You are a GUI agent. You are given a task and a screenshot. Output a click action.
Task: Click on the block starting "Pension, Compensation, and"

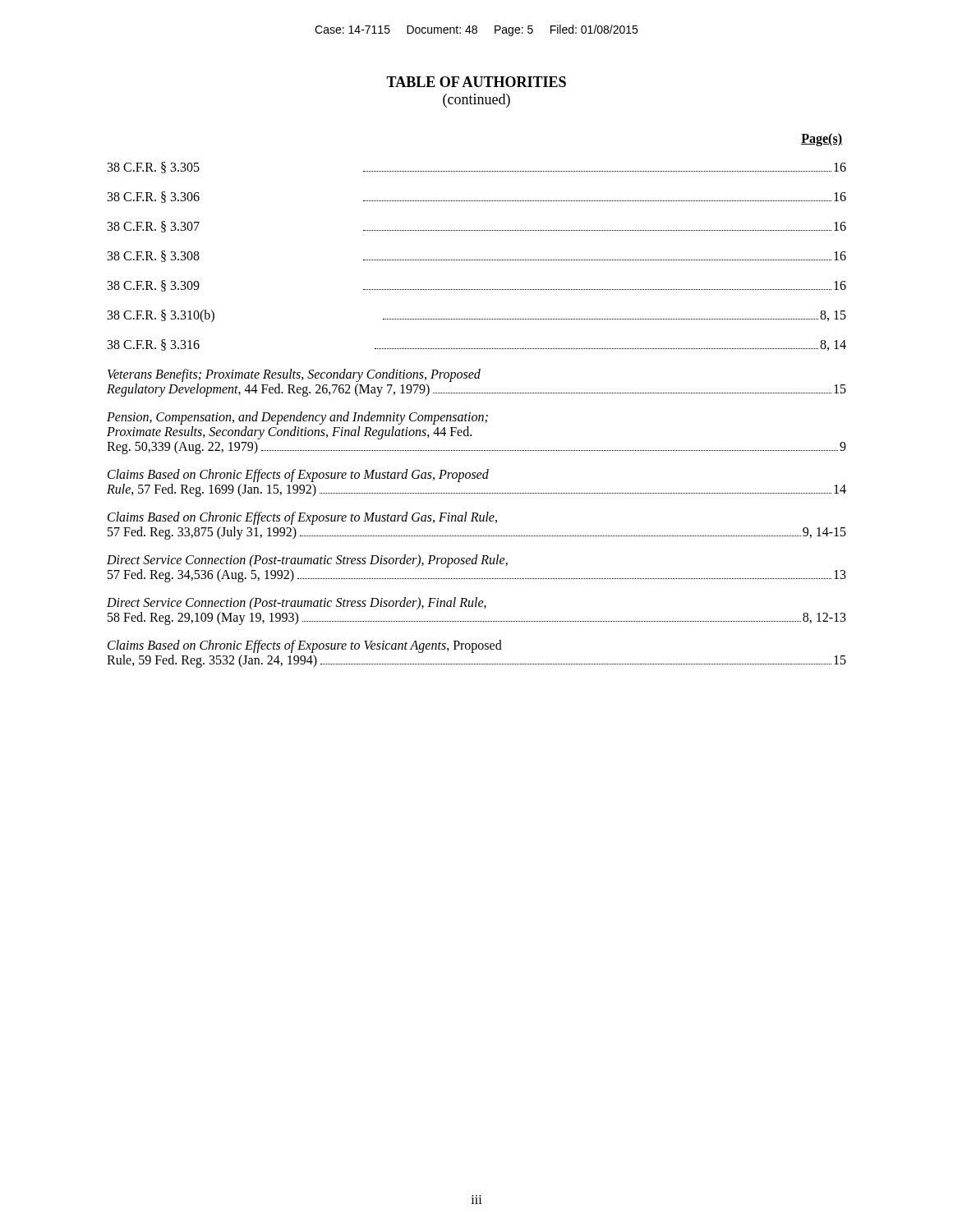(x=476, y=432)
